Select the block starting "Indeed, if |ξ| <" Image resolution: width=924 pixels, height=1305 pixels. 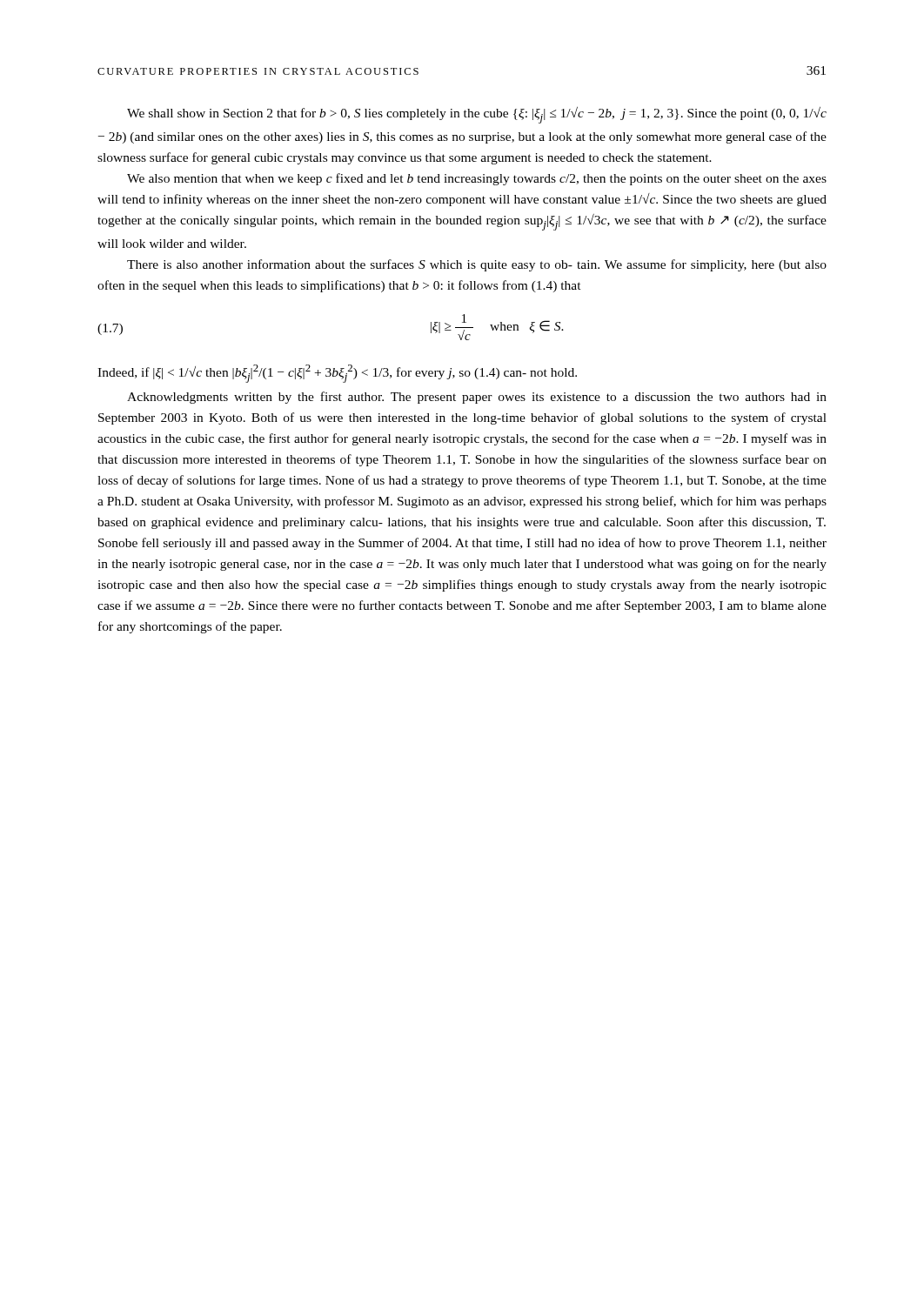pyautogui.click(x=462, y=498)
